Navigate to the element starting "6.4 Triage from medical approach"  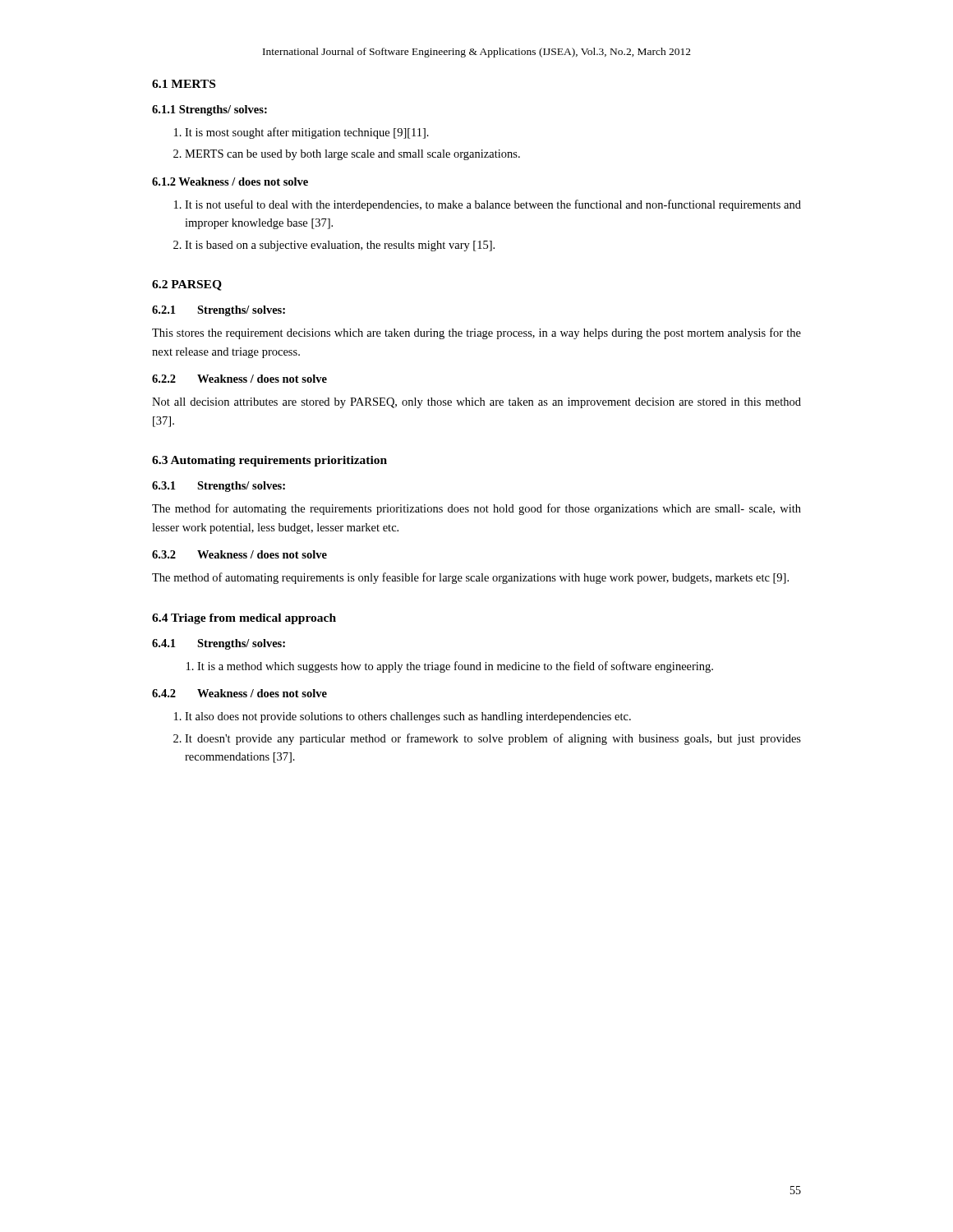coord(244,617)
